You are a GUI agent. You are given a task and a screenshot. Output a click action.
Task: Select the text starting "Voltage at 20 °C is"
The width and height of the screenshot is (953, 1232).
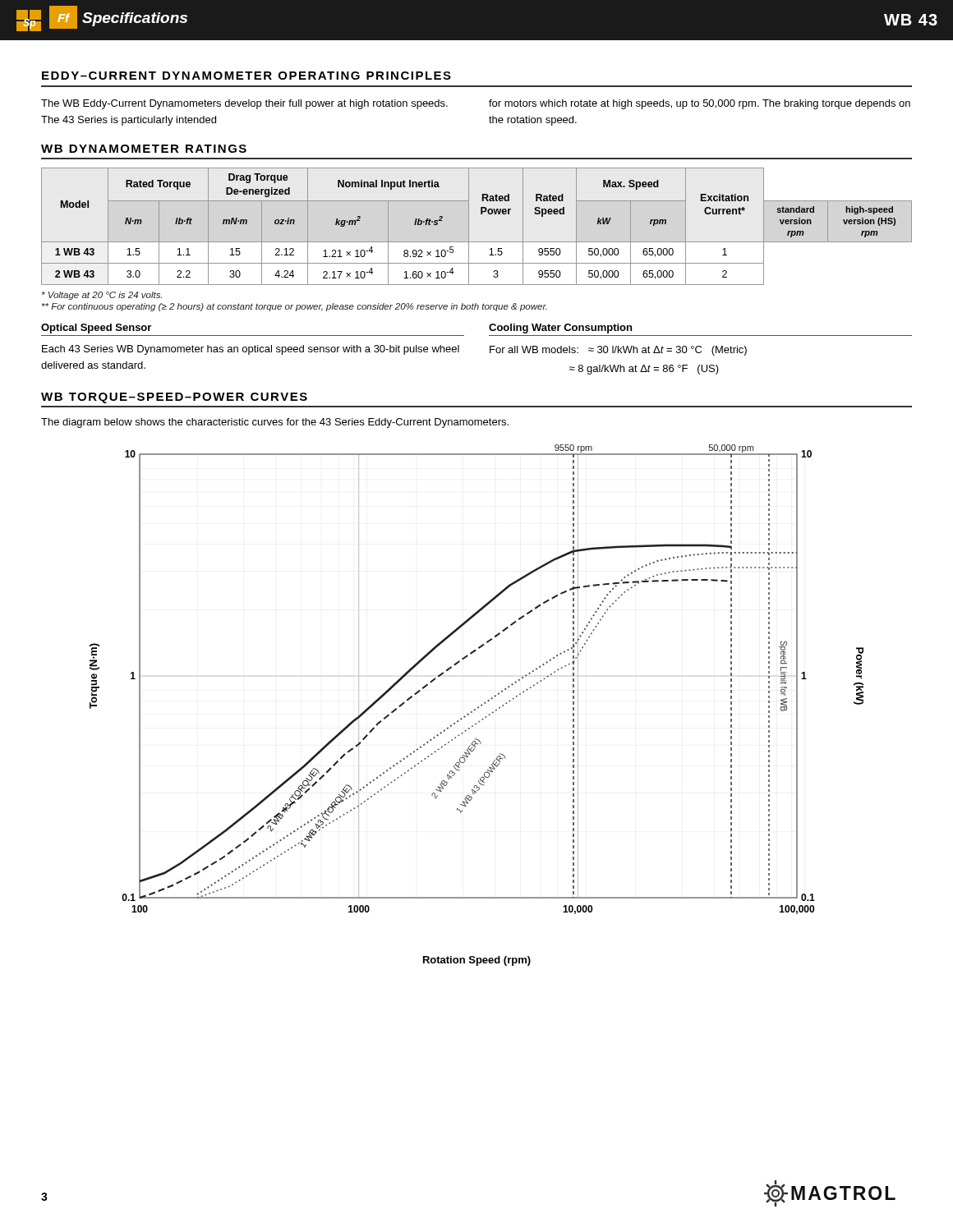(102, 295)
